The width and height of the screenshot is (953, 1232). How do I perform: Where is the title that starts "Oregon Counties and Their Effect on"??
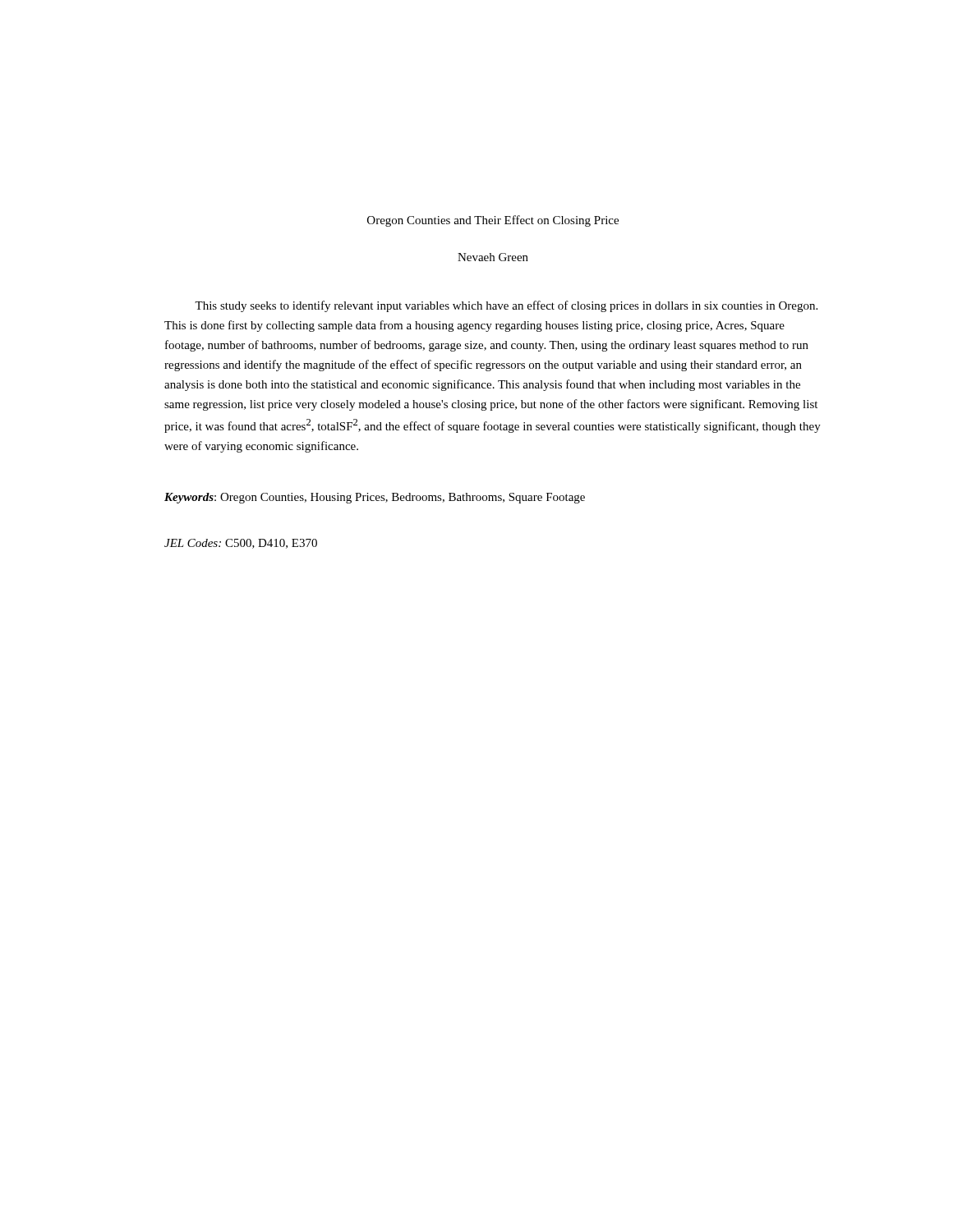[493, 220]
